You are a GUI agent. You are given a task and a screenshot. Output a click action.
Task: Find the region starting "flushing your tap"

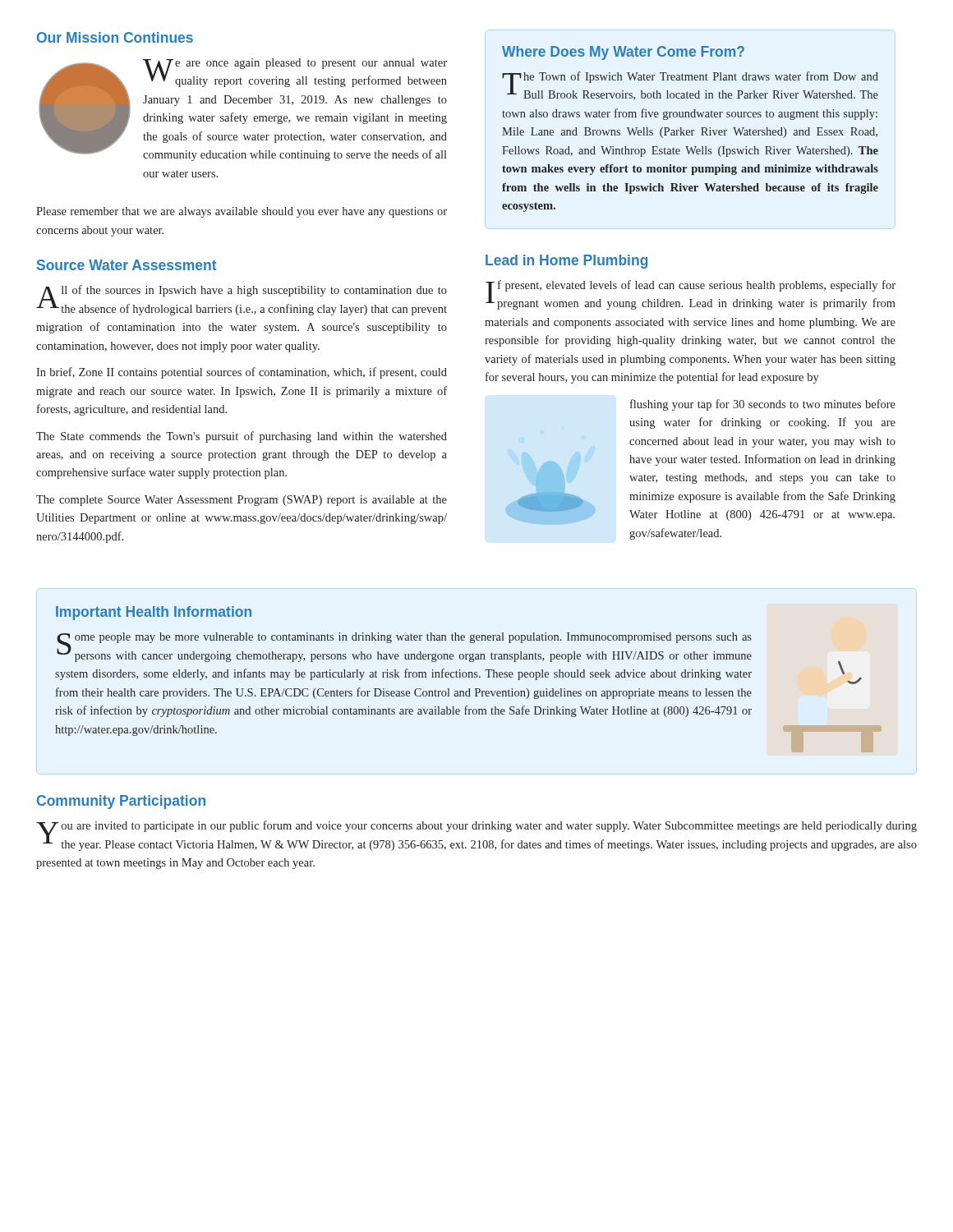pyautogui.click(x=762, y=468)
